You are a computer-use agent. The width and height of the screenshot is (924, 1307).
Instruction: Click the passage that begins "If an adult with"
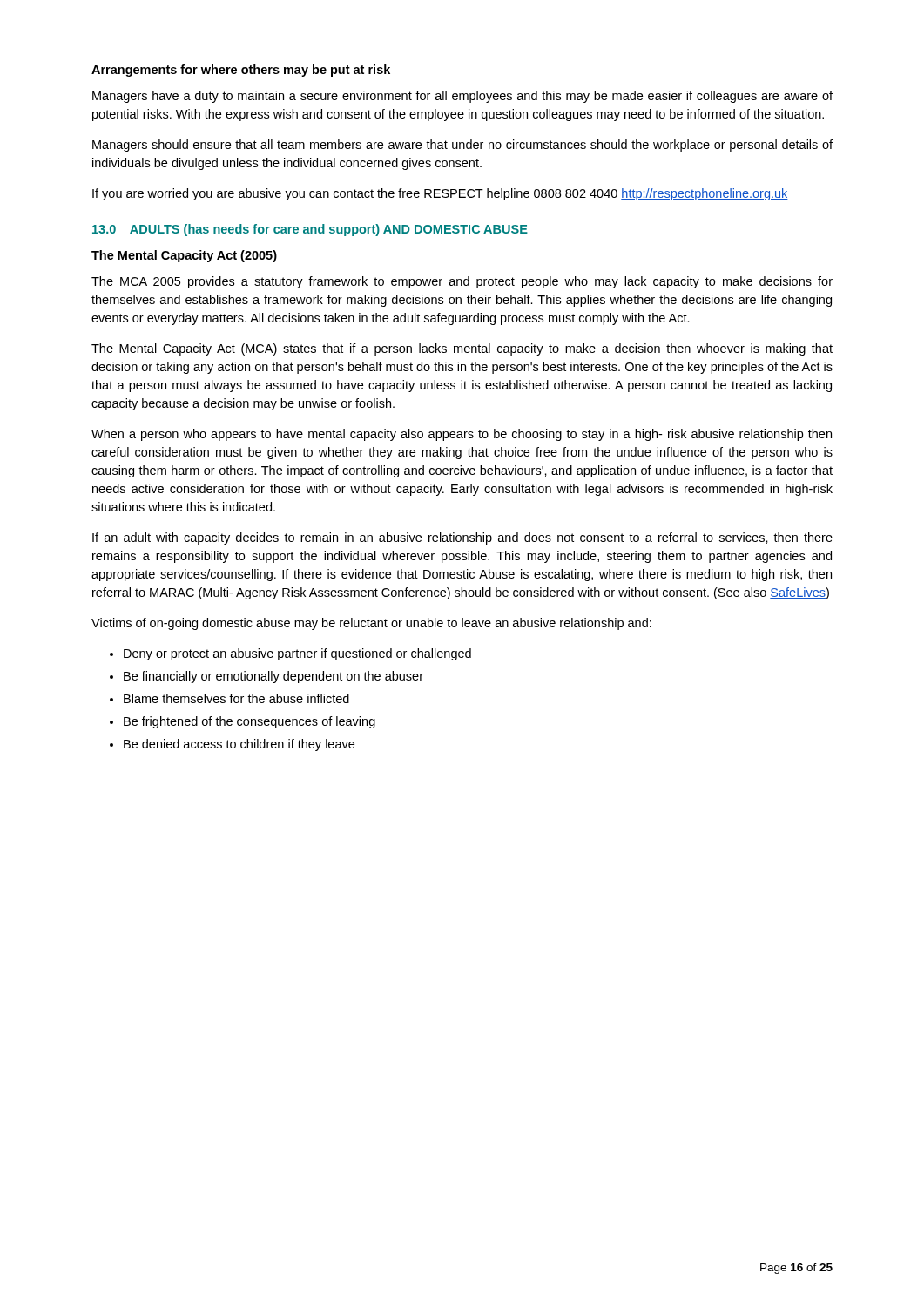pos(462,566)
